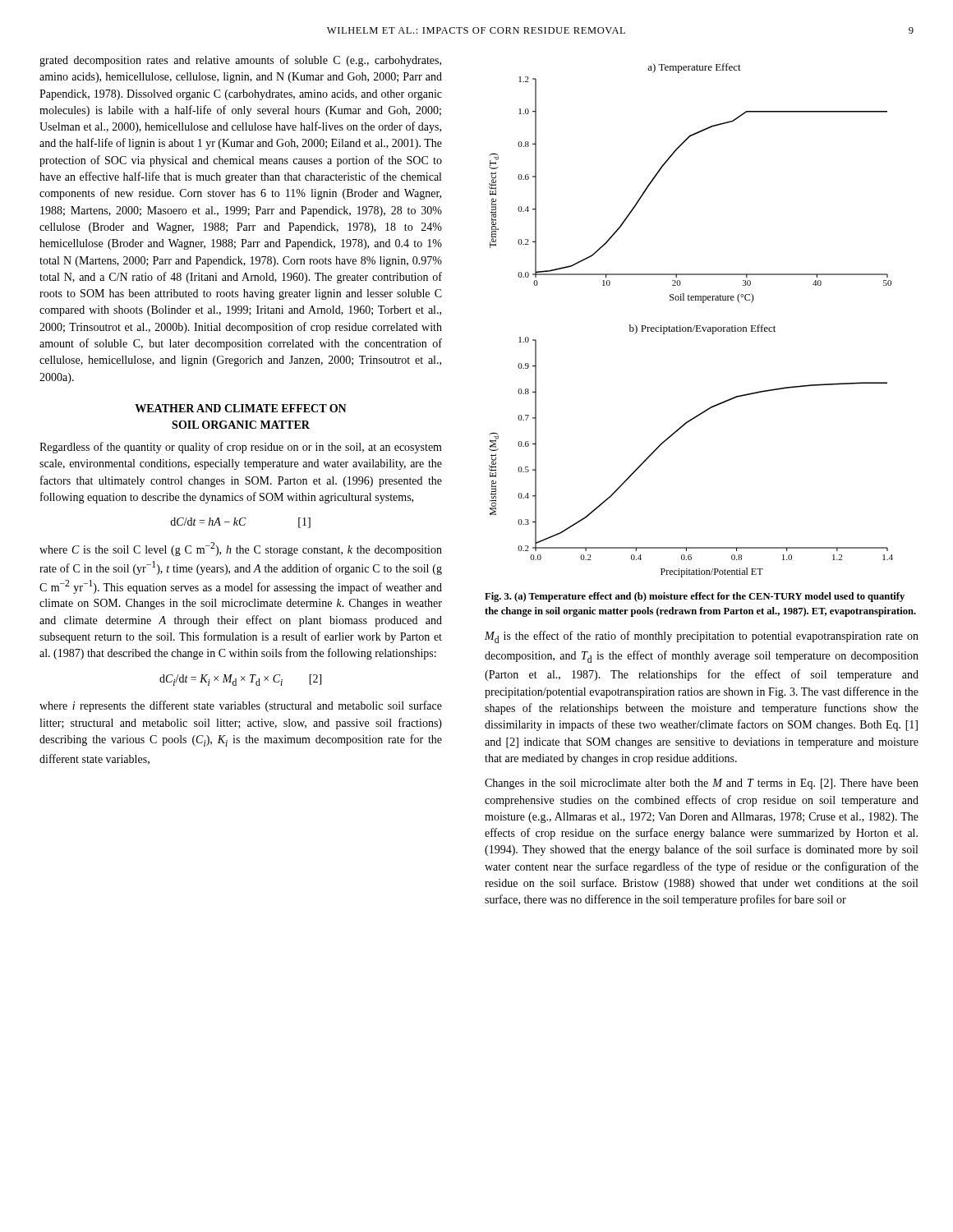Navigate to the text block starting "grated decomposition rates and relative amounts of sol­uble"
Screen dimensions: 1232x953
coord(241,219)
